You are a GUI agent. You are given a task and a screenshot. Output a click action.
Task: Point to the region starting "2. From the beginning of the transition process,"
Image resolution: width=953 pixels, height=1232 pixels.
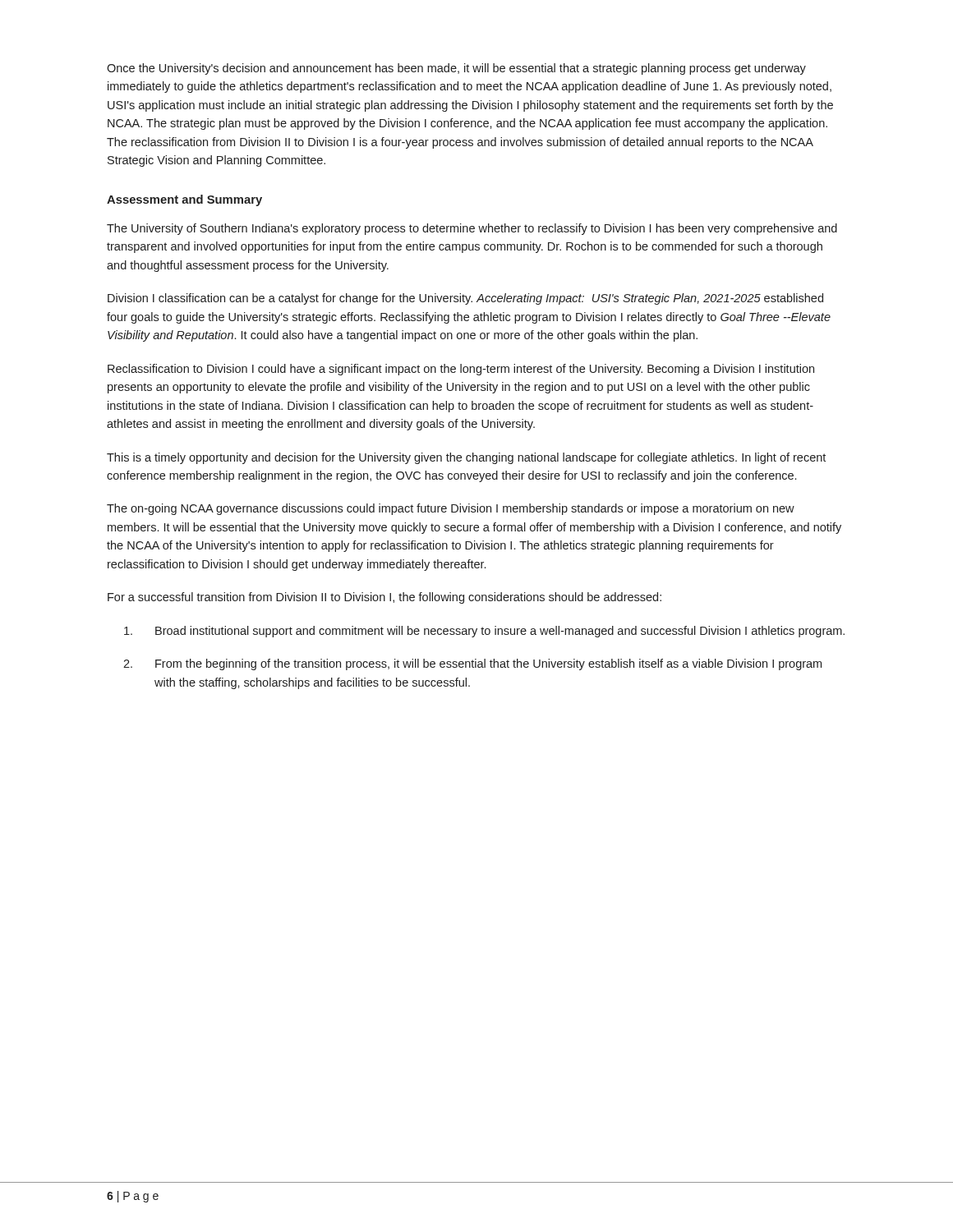click(x=476, y=673)
